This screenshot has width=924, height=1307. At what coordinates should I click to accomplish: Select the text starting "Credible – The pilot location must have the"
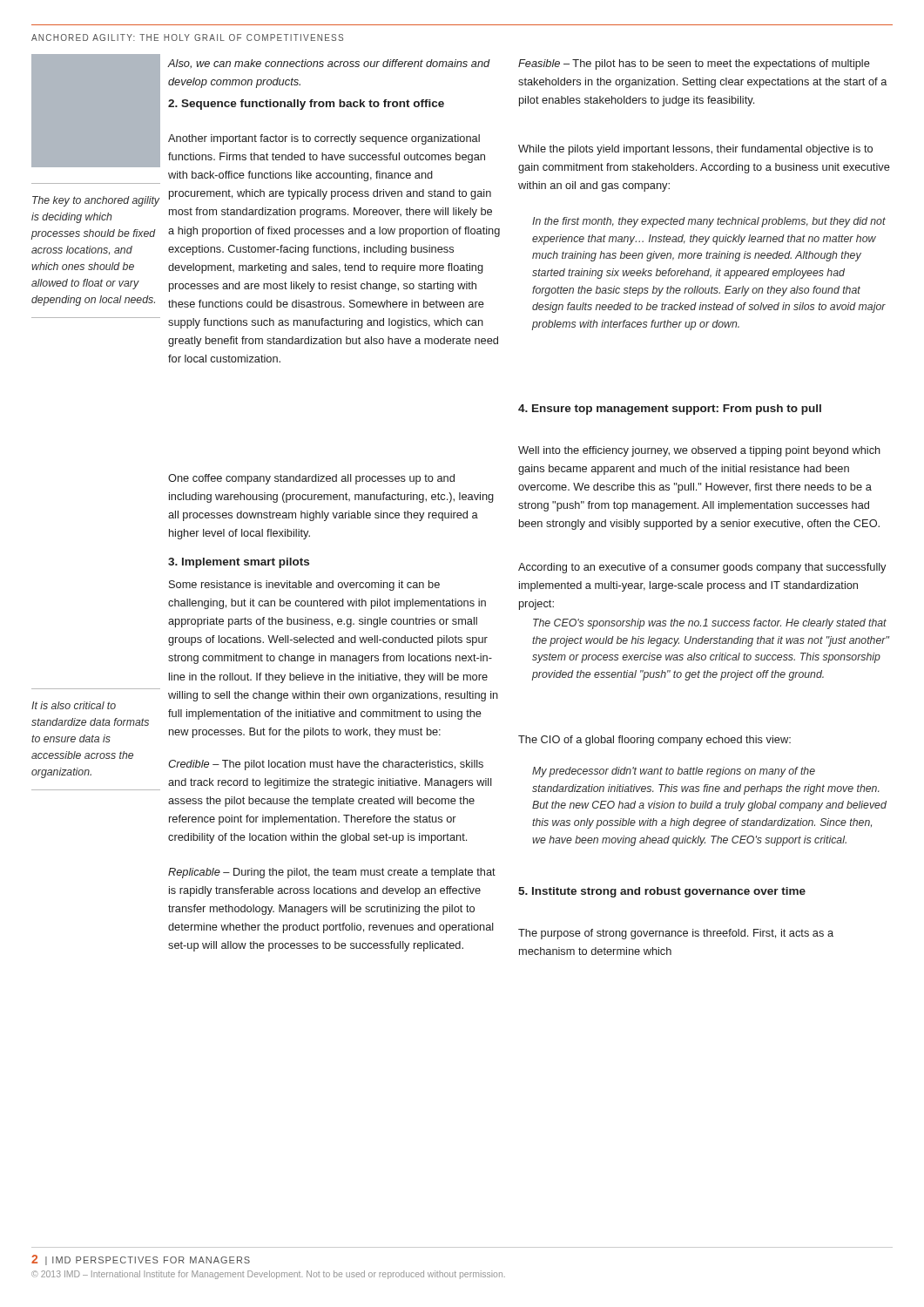pos(330,800)
